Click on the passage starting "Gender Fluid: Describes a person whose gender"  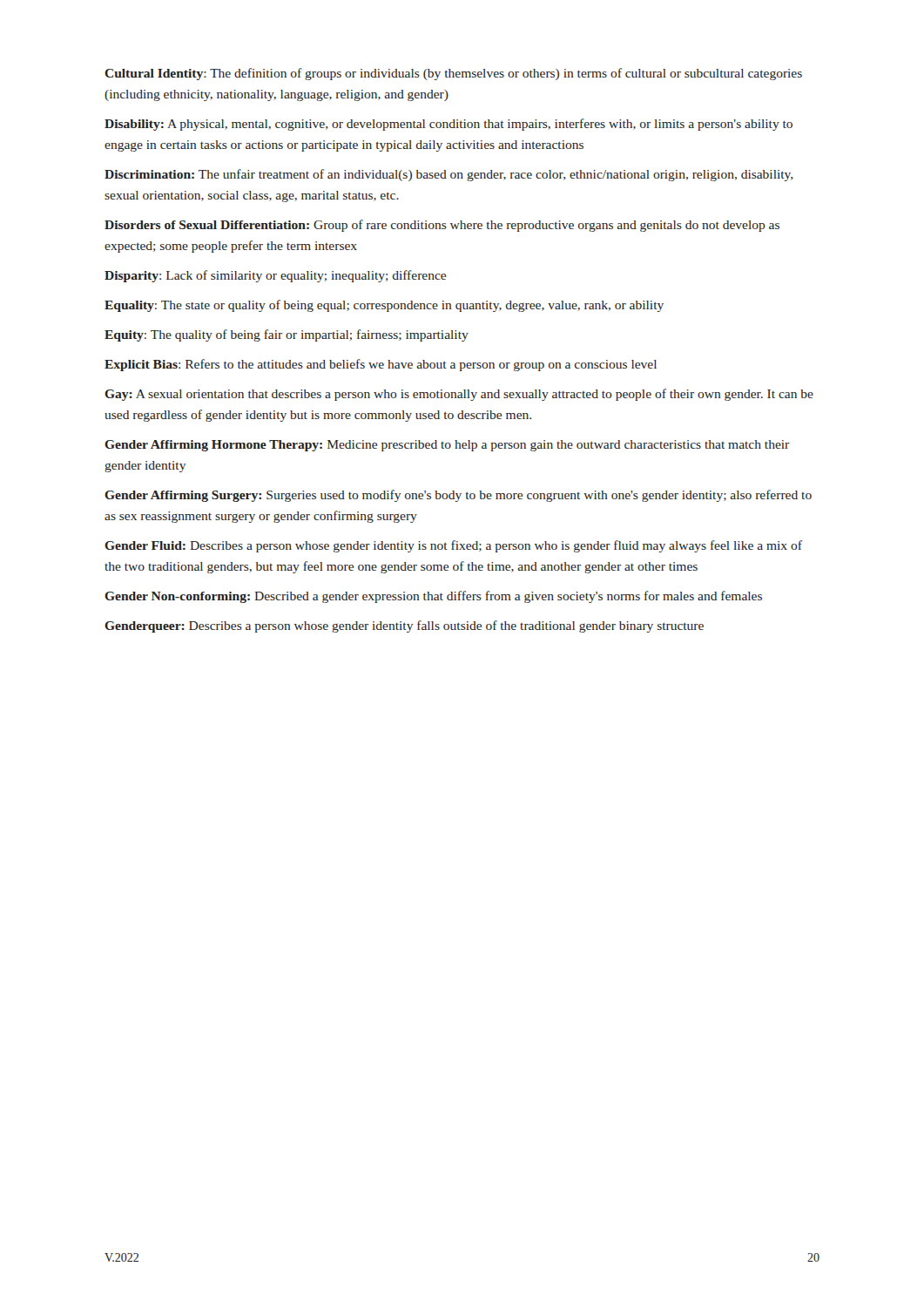[x=462, y=556]
